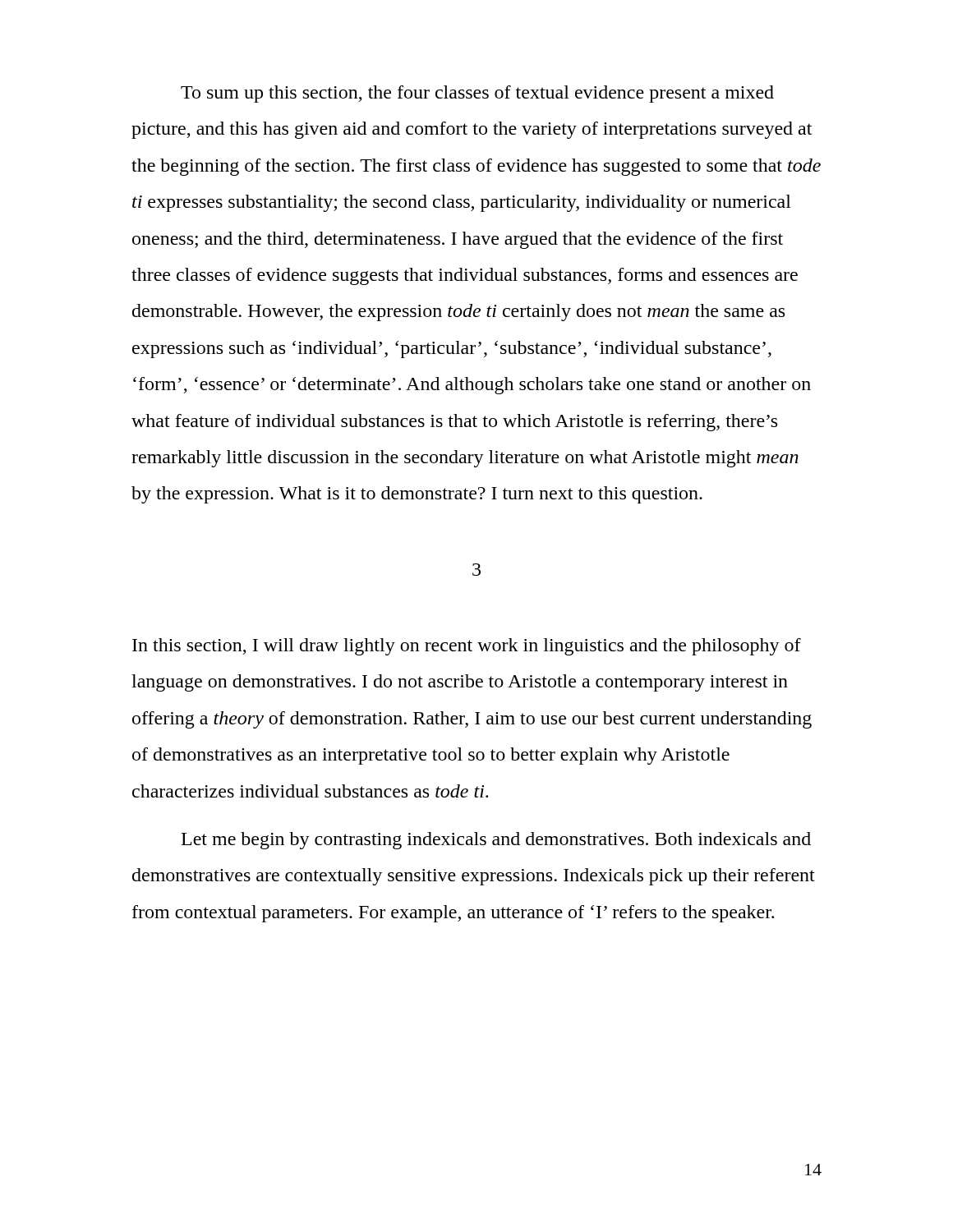Click the passage that begins "Let me begin by contrasting indexicals"
The height and width of the screenshot is (1232, 953).
(x=476, y=875)
